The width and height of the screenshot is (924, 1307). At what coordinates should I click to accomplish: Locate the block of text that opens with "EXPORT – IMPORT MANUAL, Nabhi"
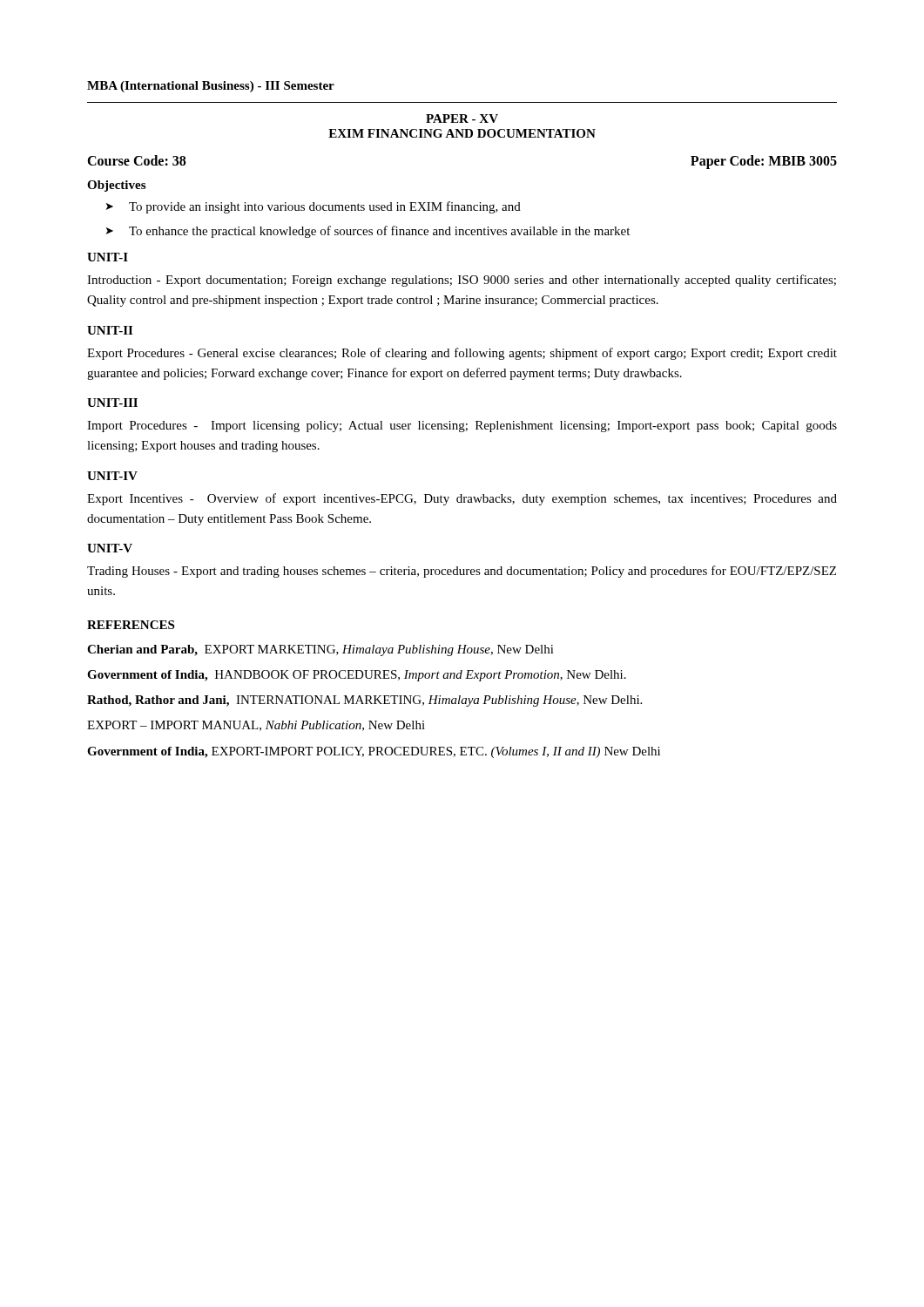[256, 725]
